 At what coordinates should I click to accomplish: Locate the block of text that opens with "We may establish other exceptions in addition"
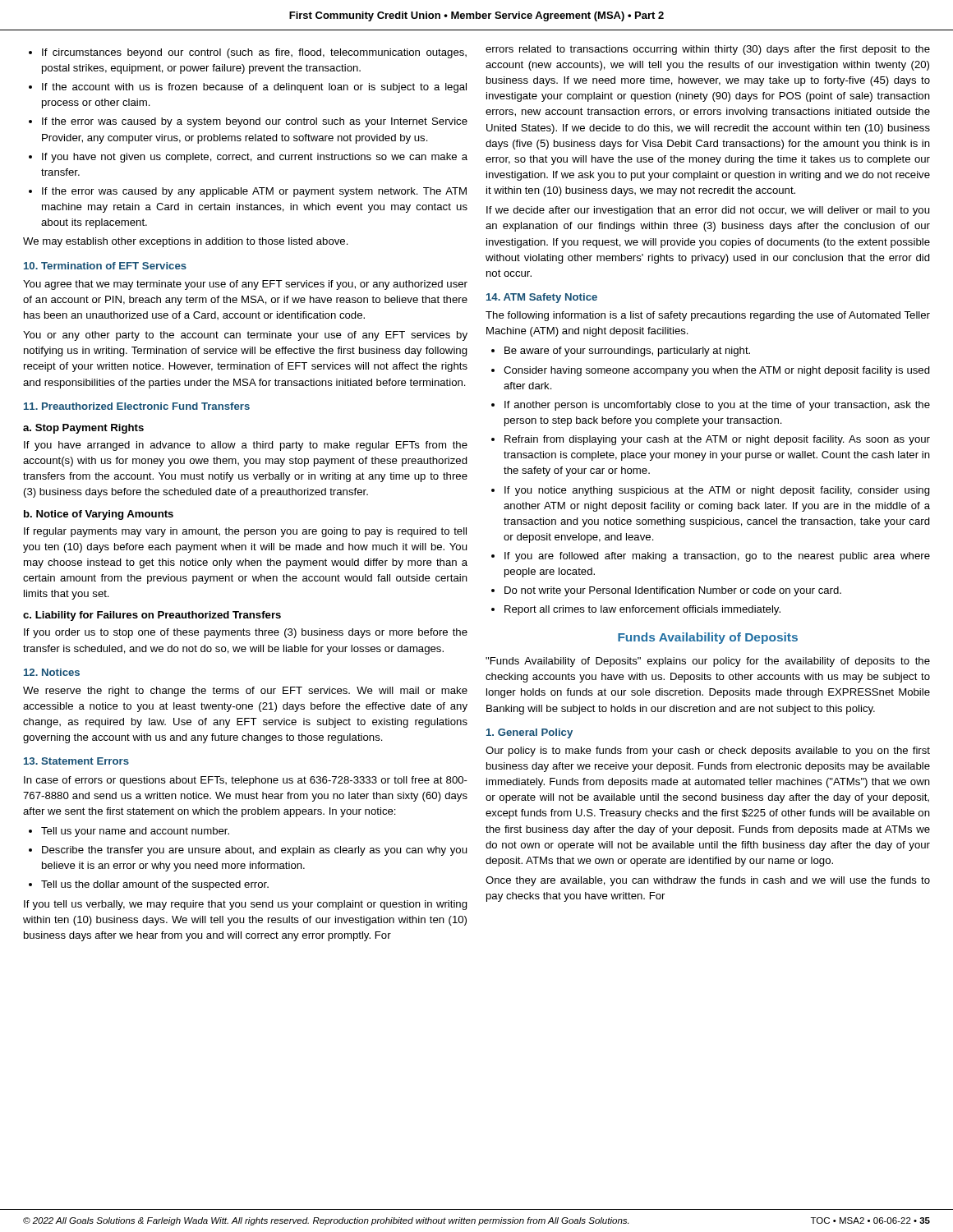point(186,241)
